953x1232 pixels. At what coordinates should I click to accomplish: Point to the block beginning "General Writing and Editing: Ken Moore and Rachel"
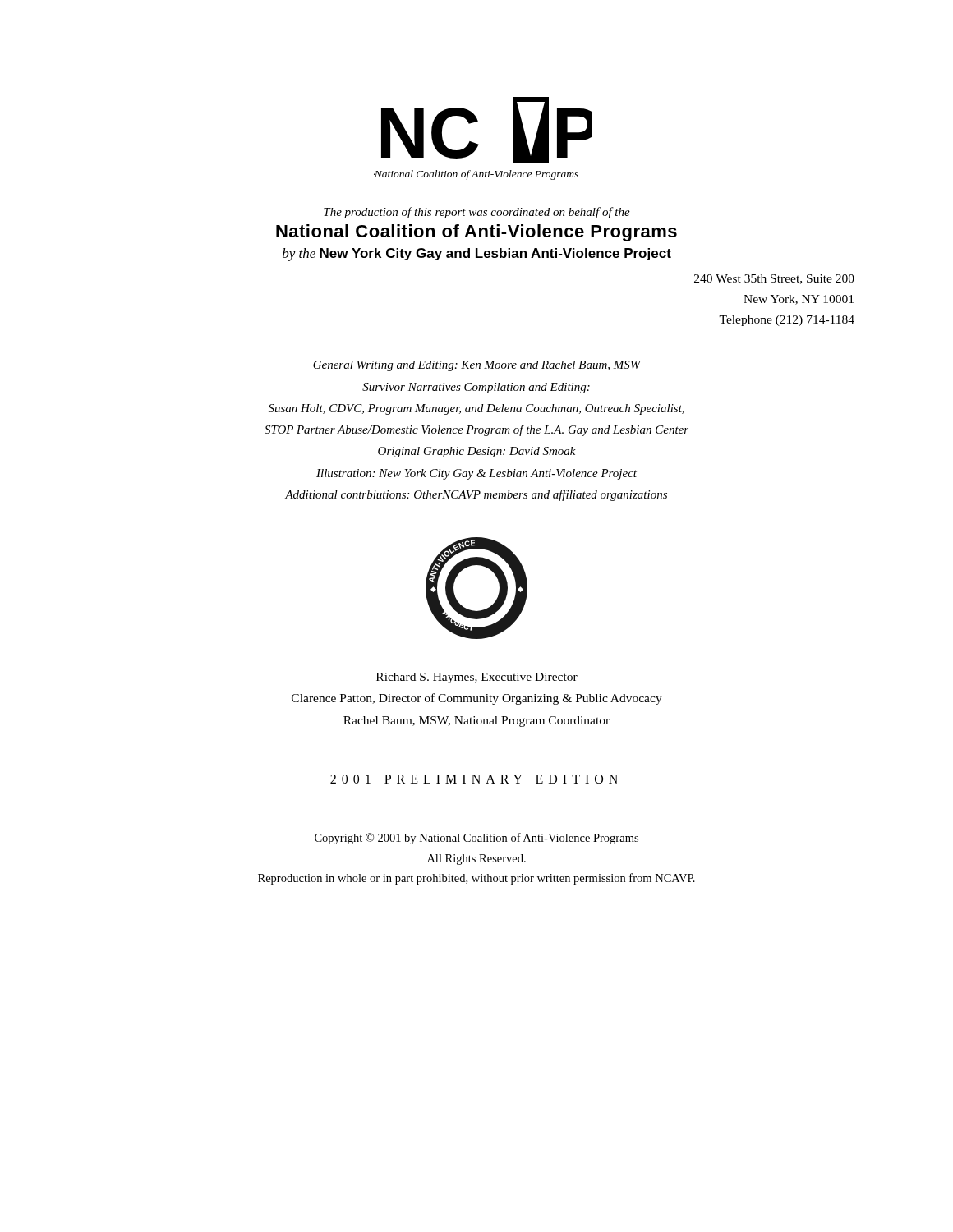coord(476,430)
